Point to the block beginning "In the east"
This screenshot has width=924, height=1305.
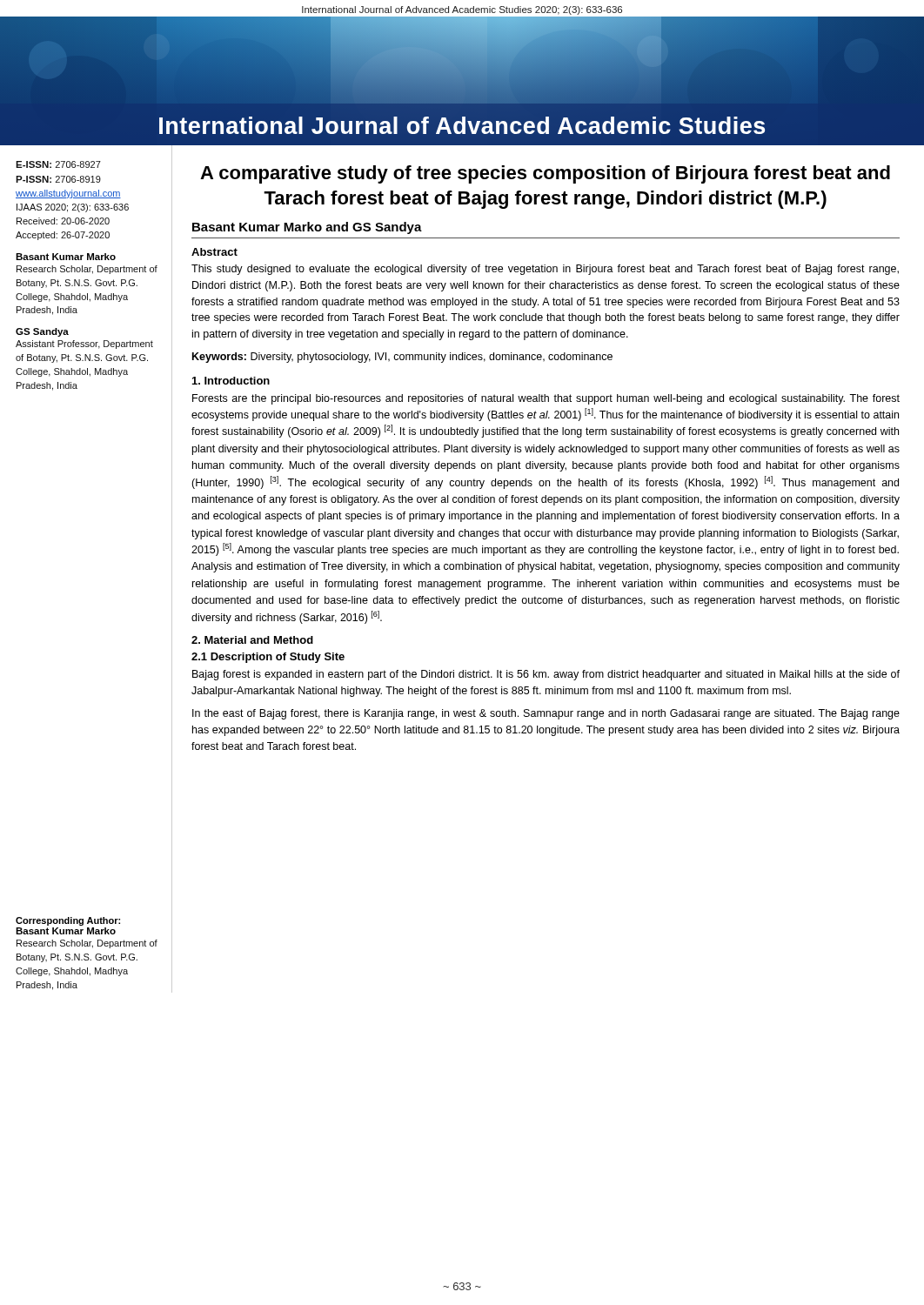click(x=546, y=730)
